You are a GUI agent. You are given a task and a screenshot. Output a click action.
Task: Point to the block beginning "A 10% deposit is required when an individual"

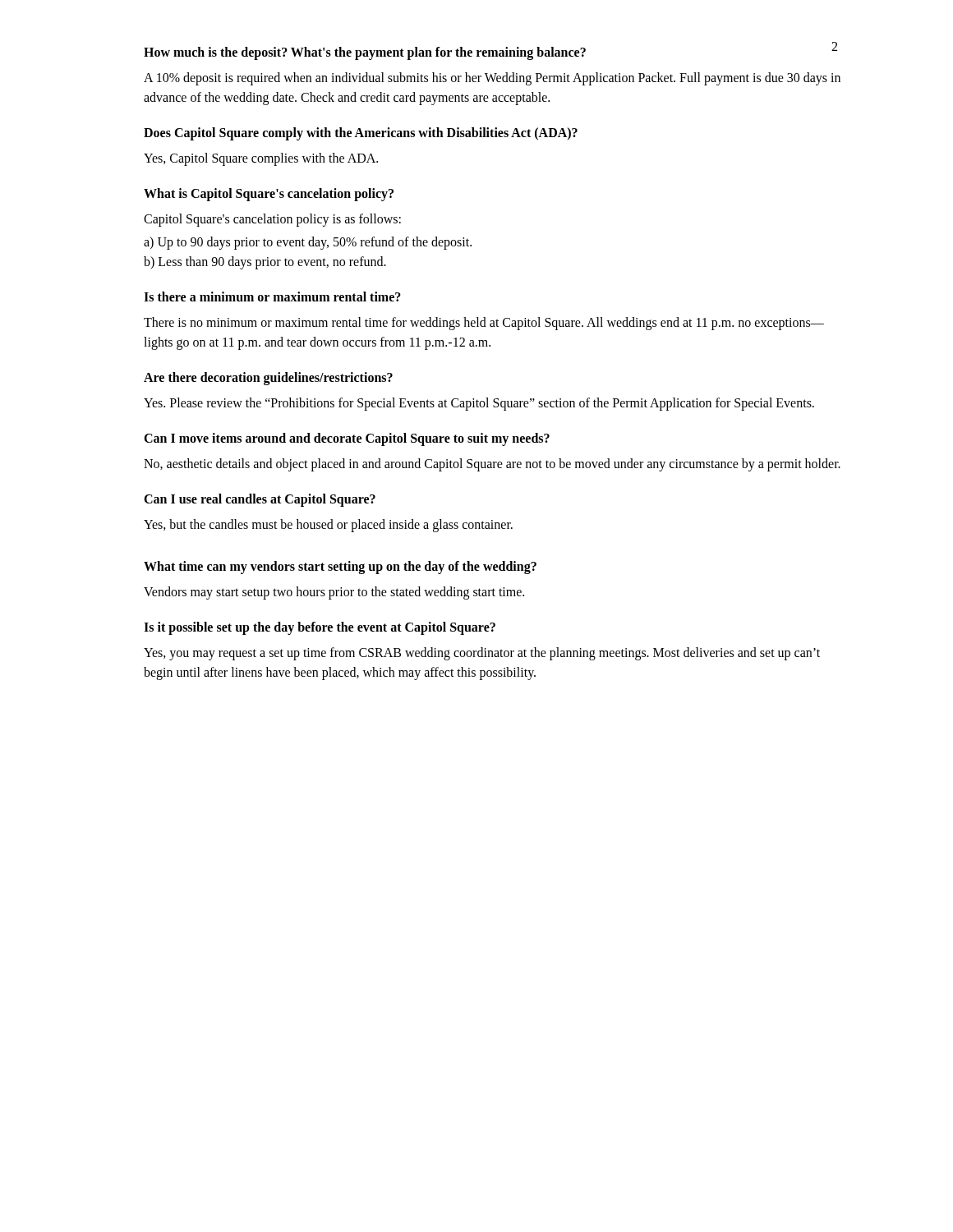pyautogui.click(x=492, y=87)
